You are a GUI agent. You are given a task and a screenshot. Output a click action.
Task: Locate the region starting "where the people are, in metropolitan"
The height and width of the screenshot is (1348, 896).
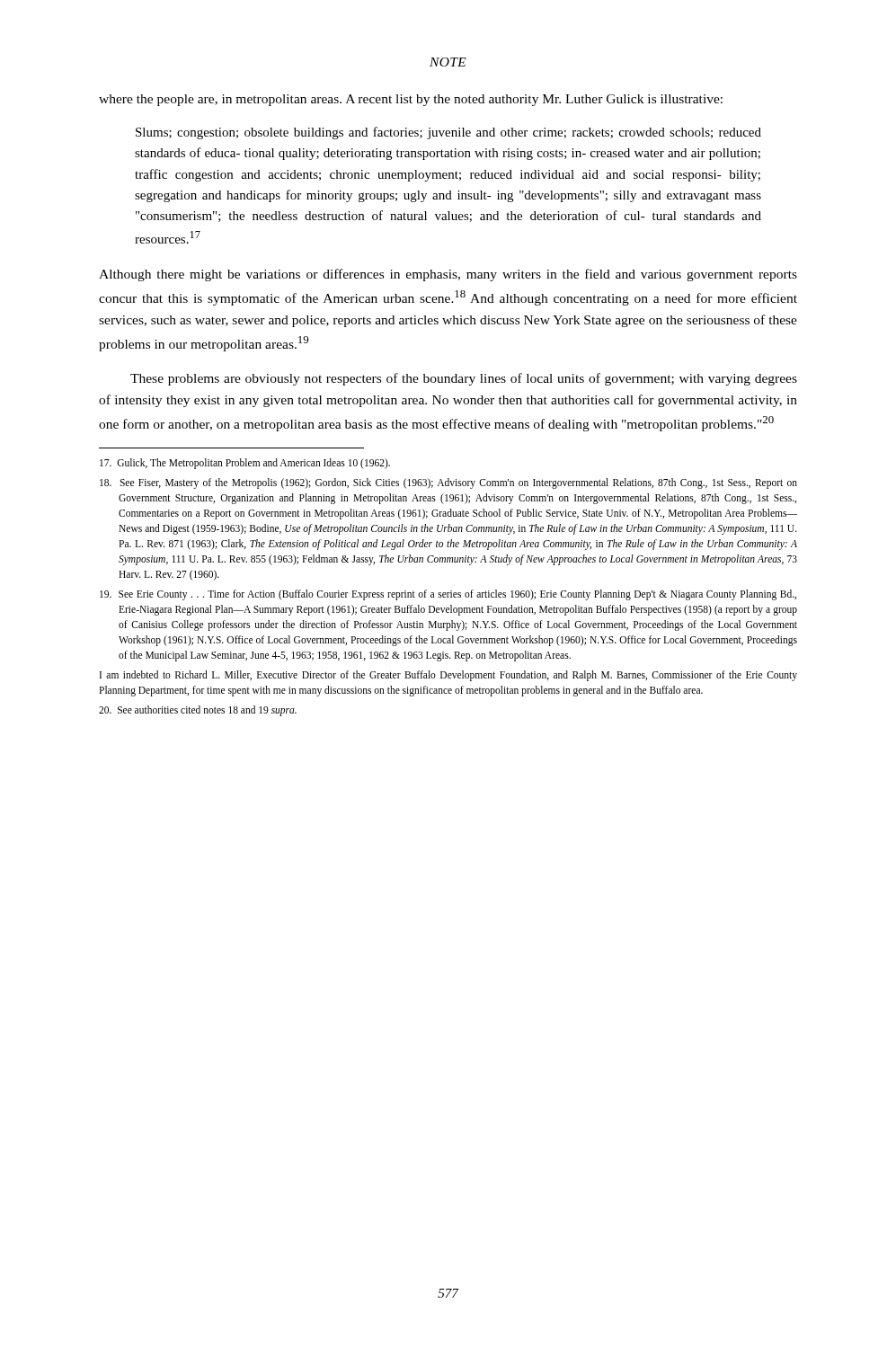(x=448, y=99)
